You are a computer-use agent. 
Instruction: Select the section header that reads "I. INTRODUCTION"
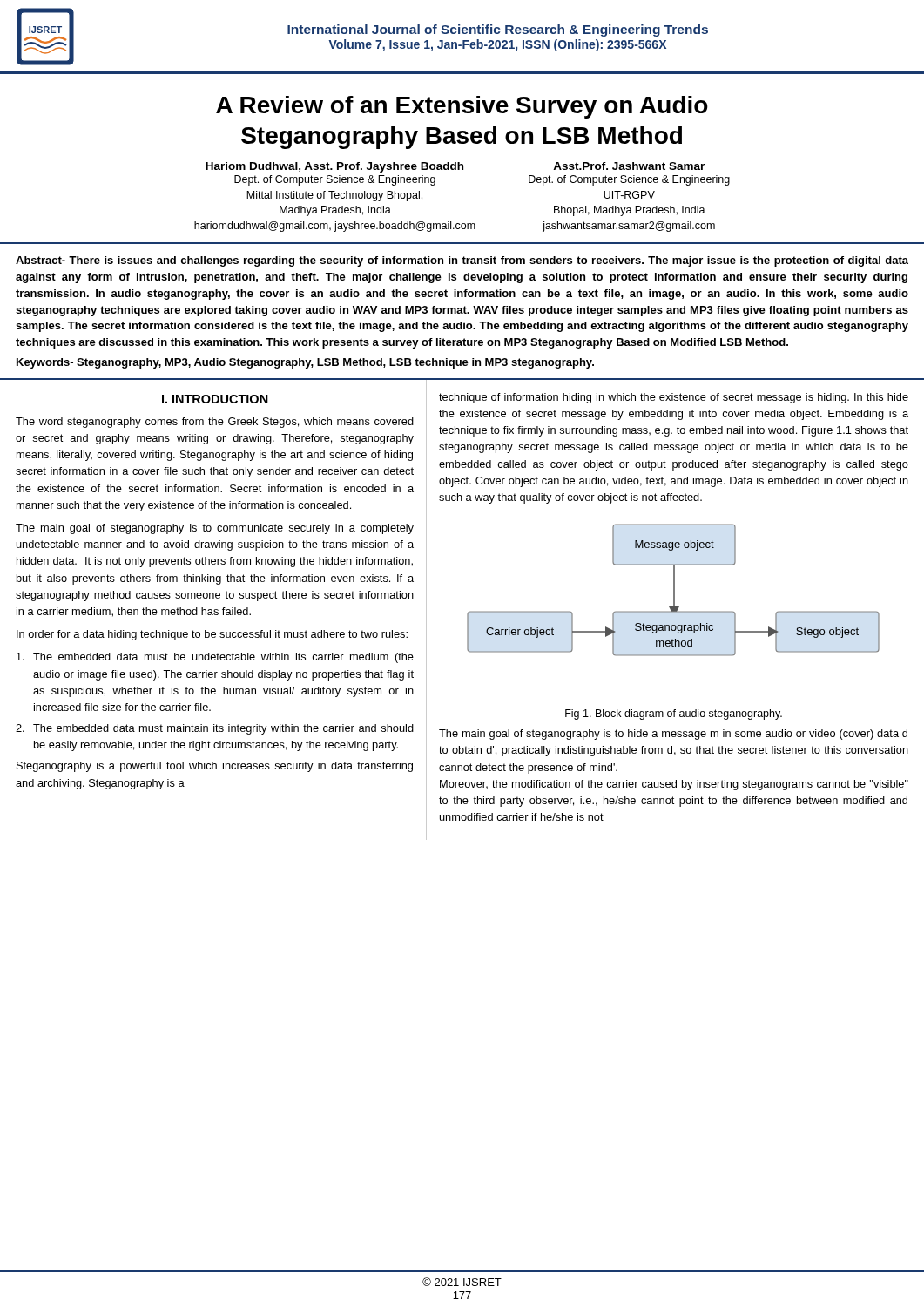[215, 399]
